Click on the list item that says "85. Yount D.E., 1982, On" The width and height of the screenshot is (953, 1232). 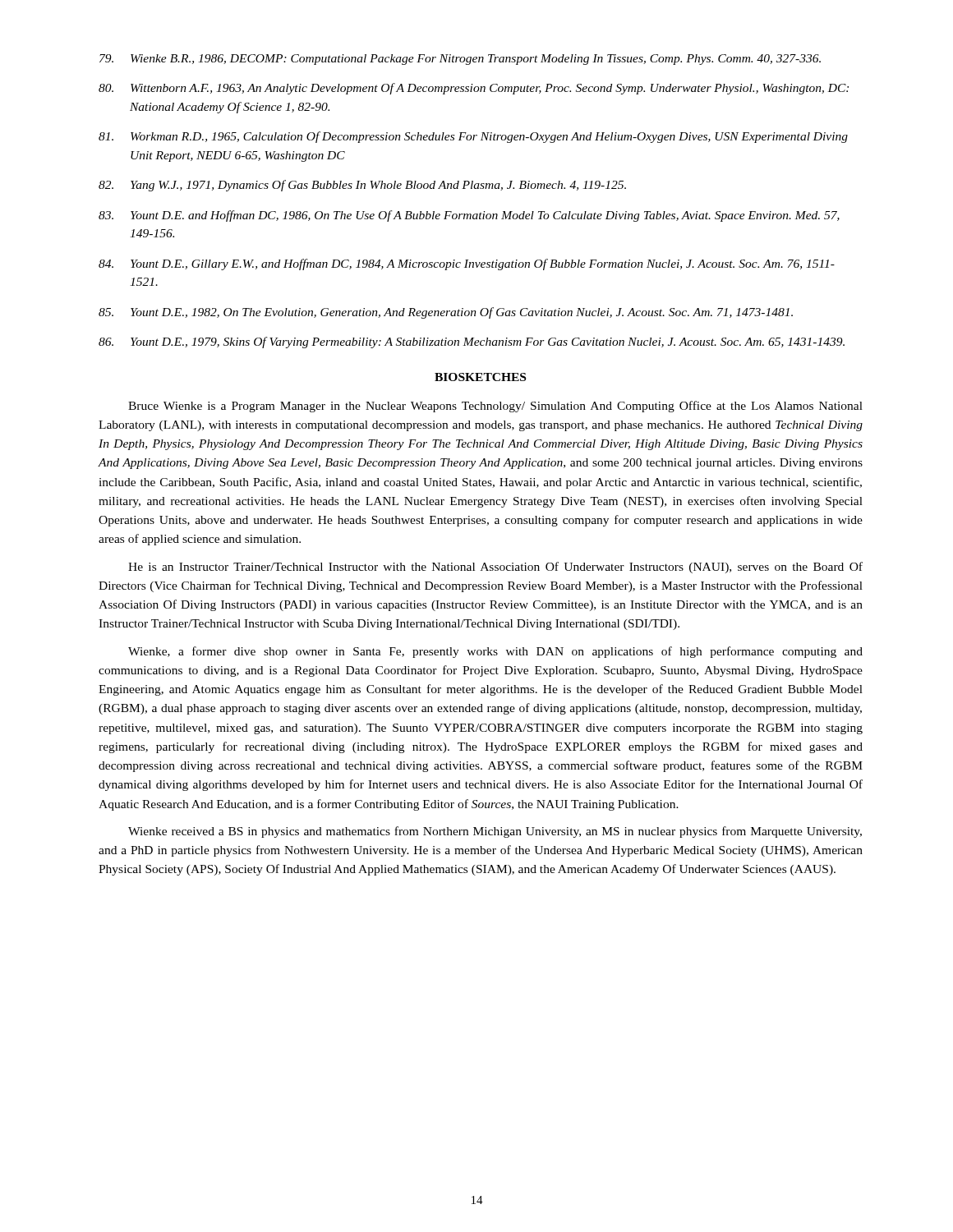point(481,312)
